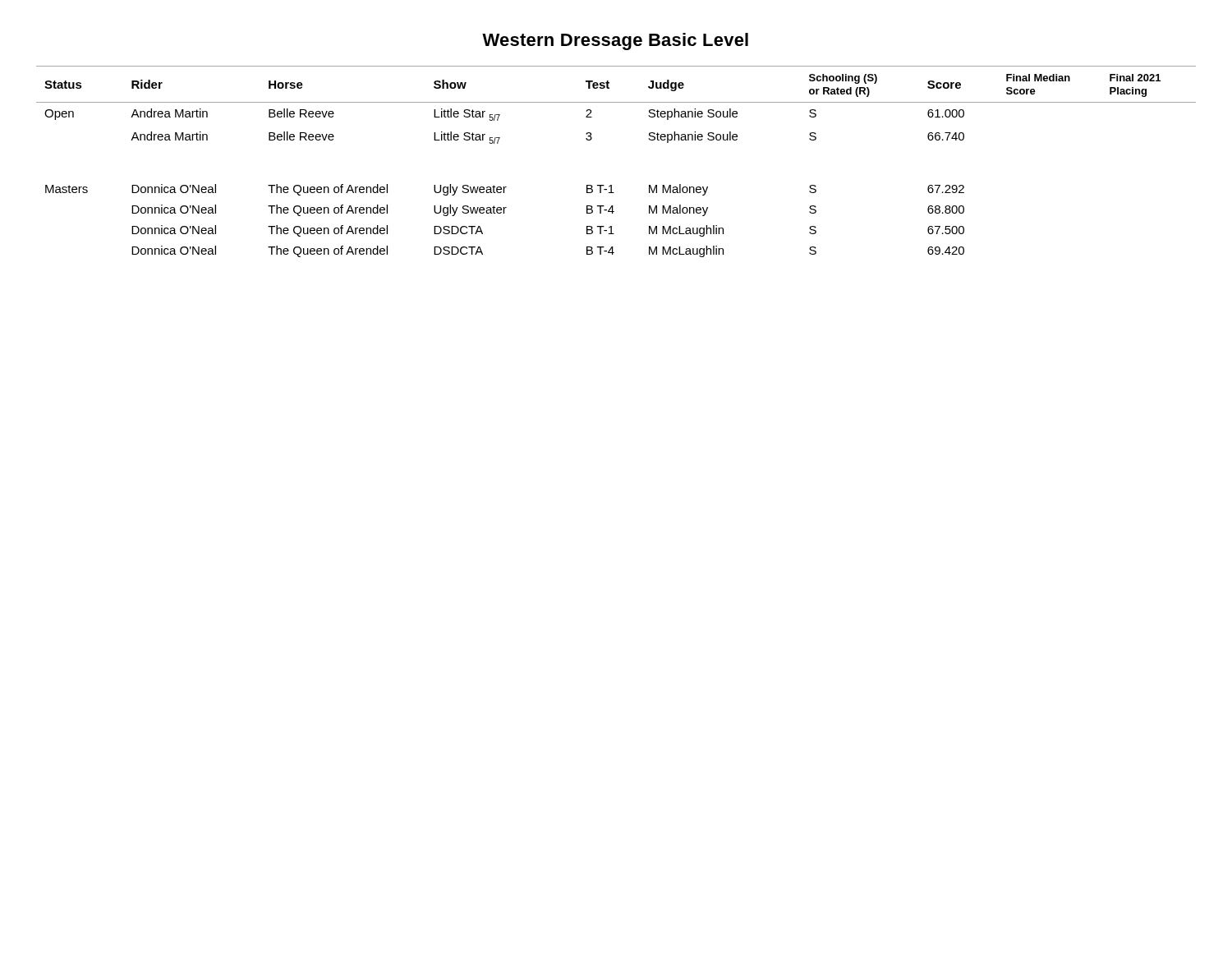Where does it say "Western Dressage Basic Level"?
The height and width of the screenshot is (953, 1232).
(616, 40)
